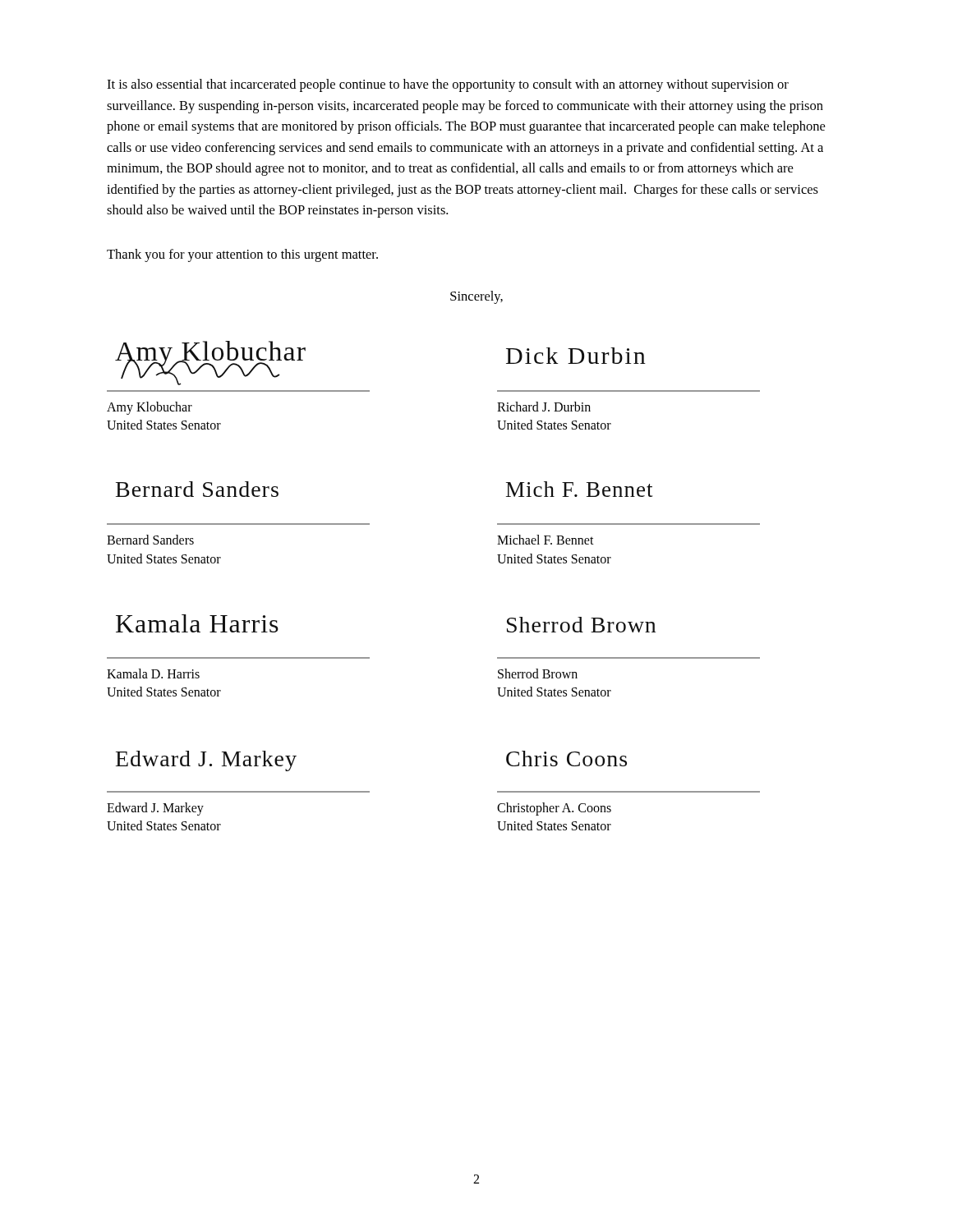
Task: Locate the element starting "Sherrod BrownUnited States Senator"
Action: 554,683
